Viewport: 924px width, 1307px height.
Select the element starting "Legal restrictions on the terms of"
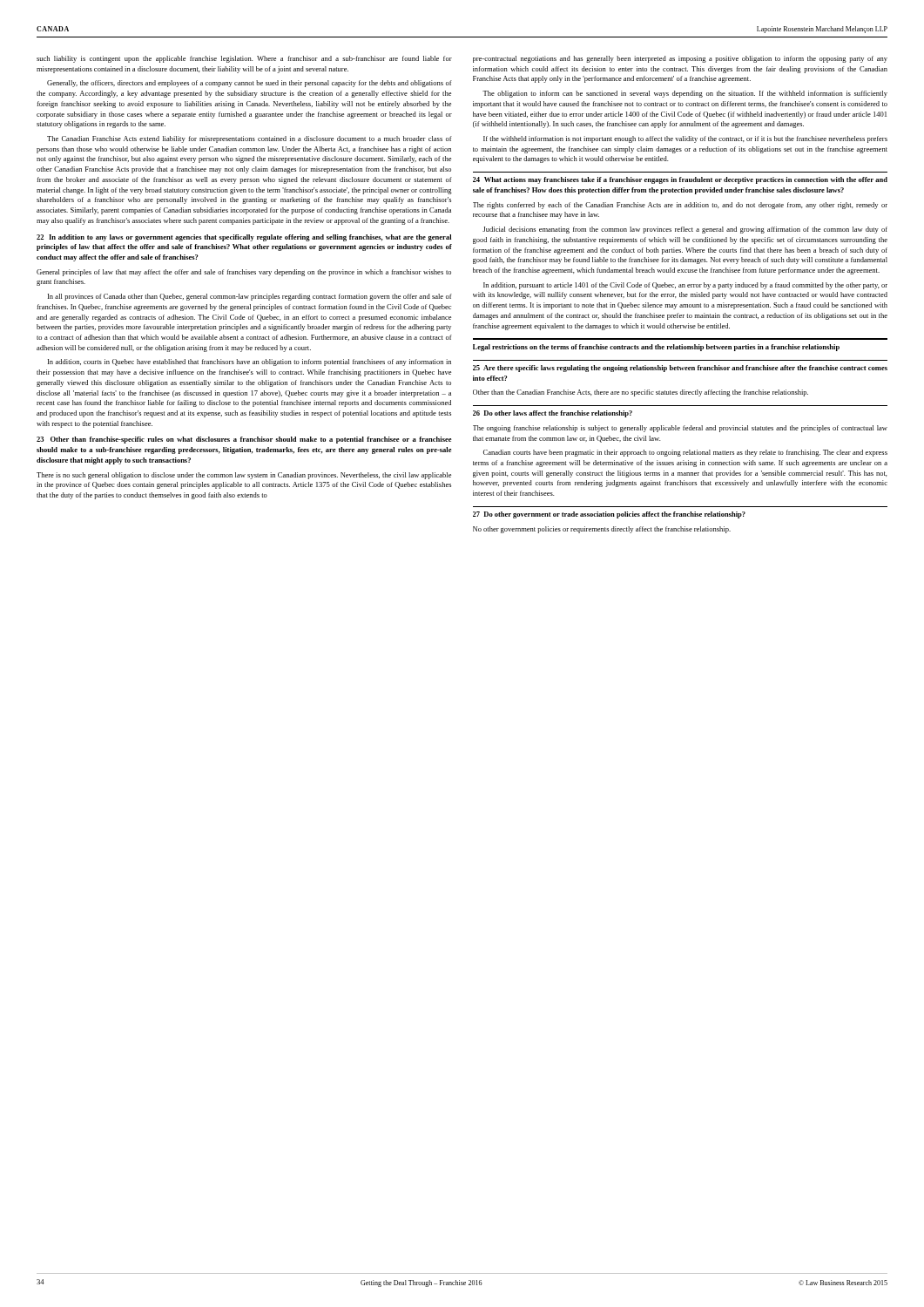[x=680, y=346]
